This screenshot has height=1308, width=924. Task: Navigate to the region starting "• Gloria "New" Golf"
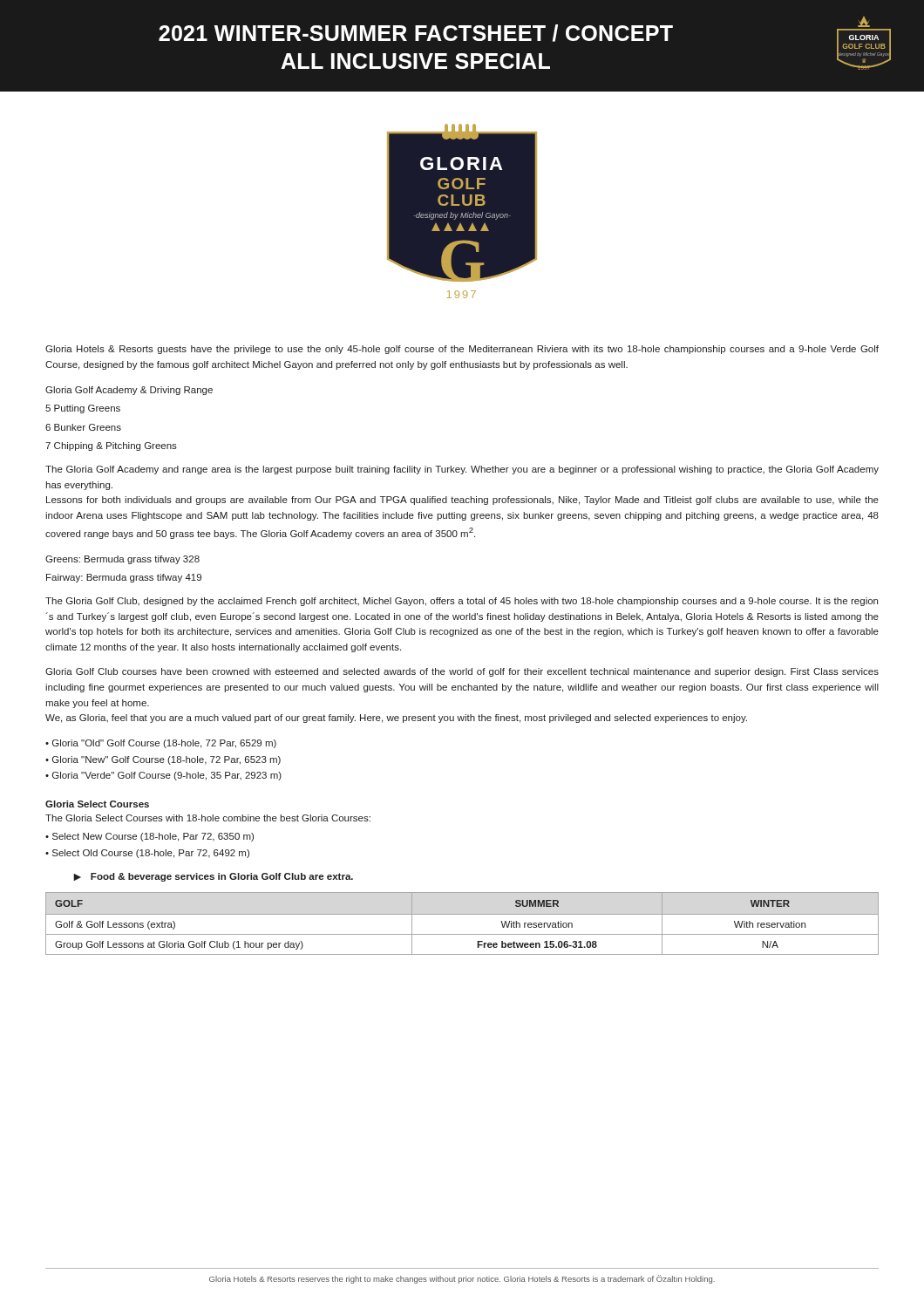pyautogui.click(x=163, y=759)
